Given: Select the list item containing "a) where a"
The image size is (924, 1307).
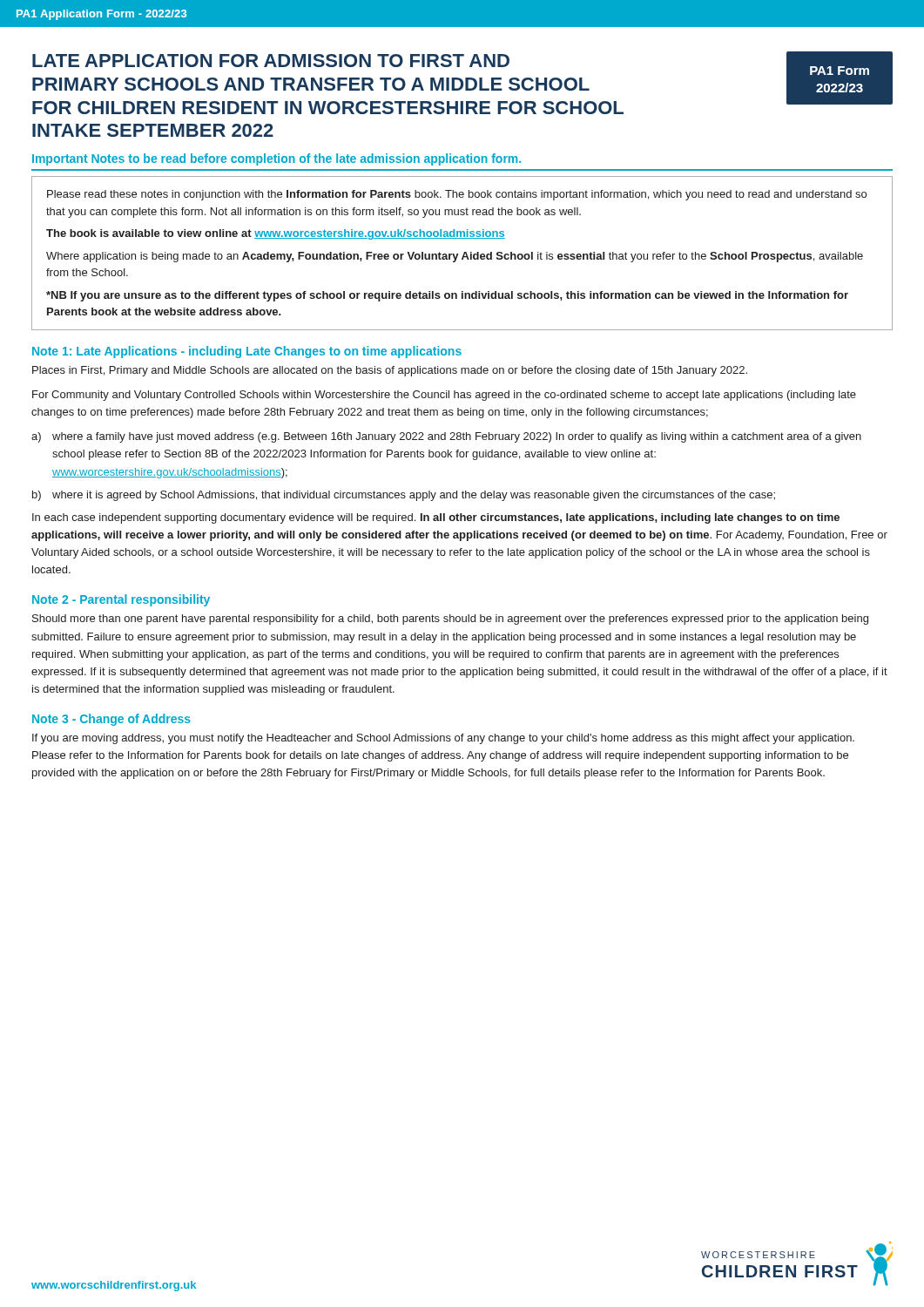Looking at the screenshot, I should point(462,454).
